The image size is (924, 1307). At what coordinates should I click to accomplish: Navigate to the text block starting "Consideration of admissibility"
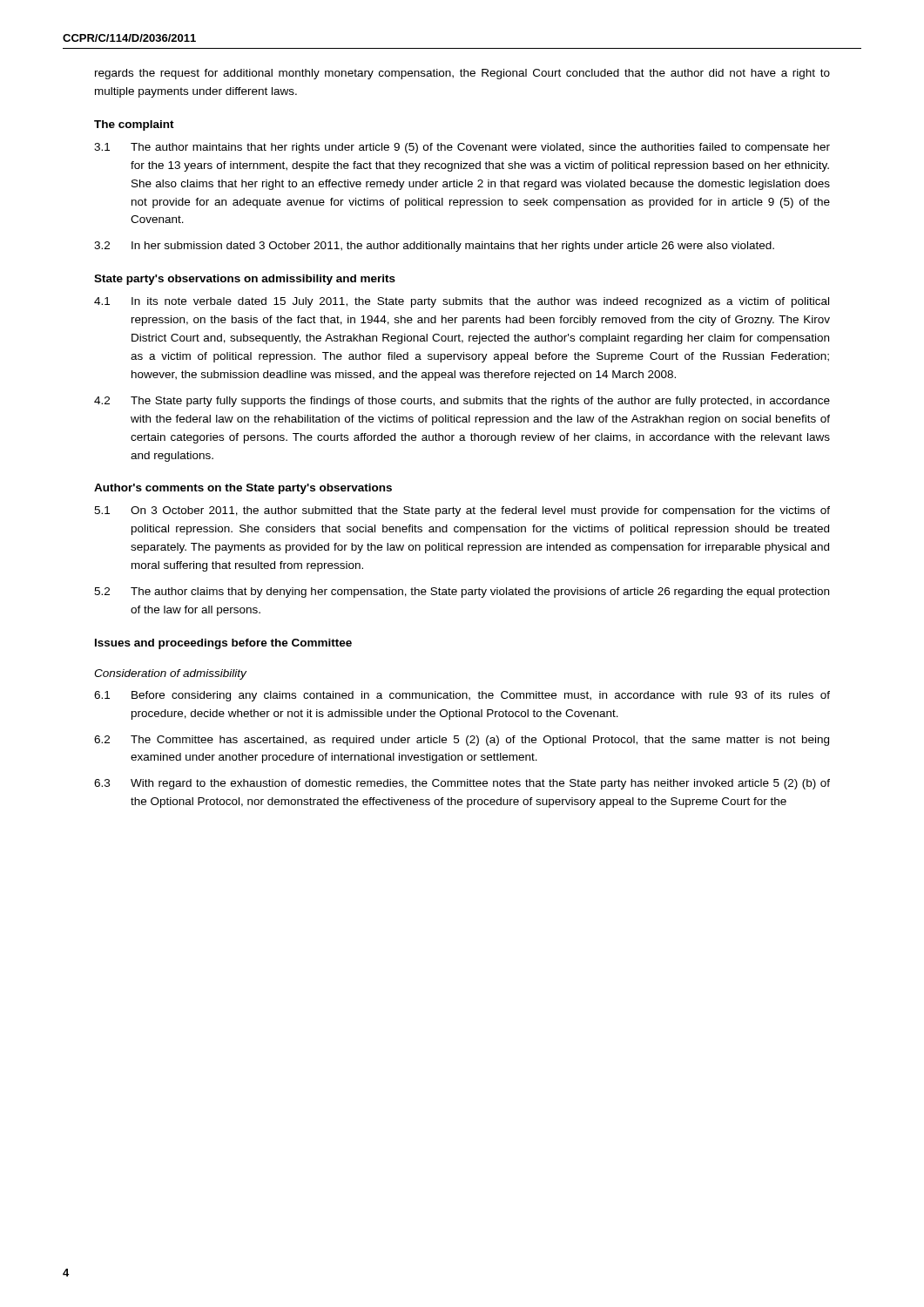pos(170,673)
